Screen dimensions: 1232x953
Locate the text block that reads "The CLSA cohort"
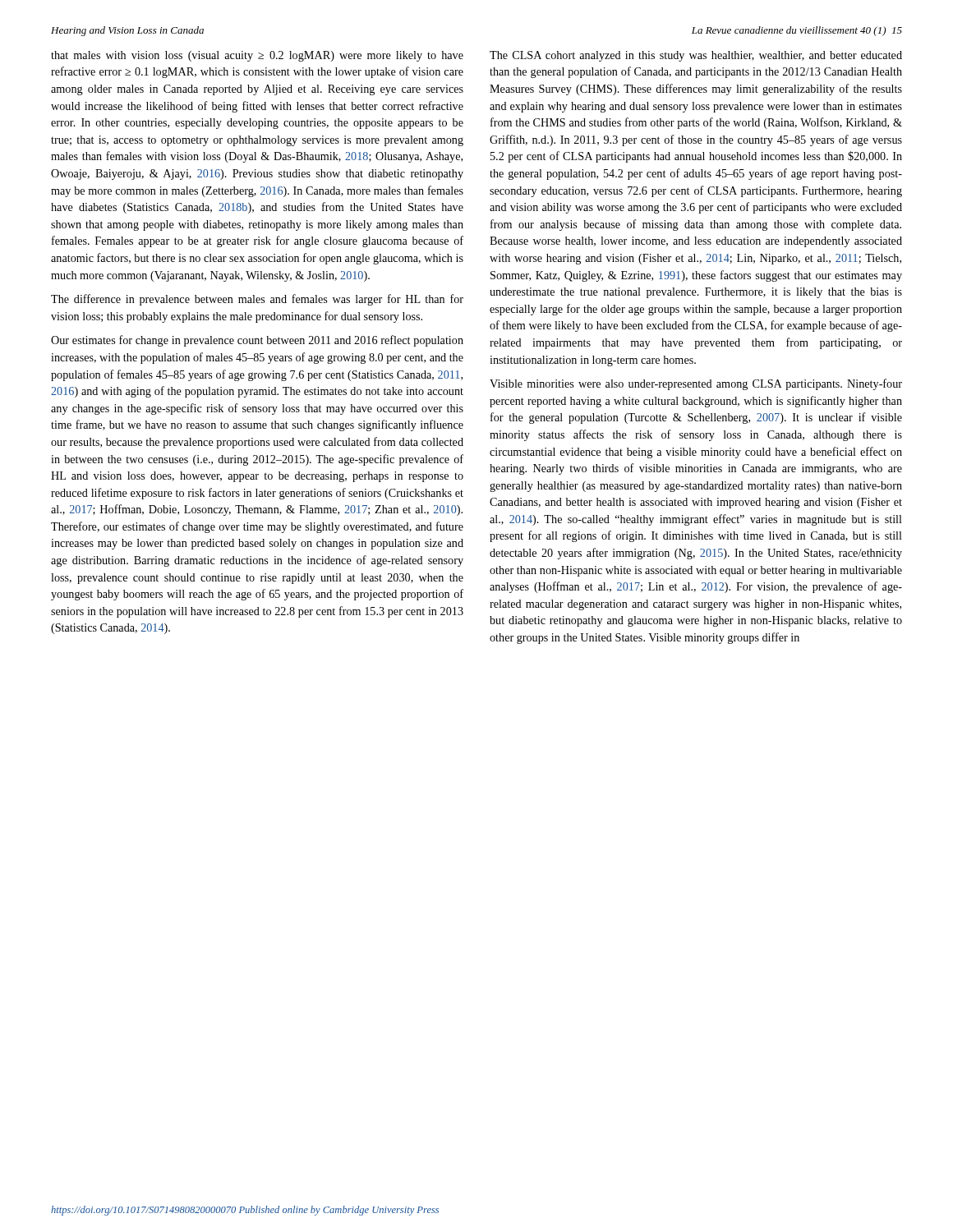[x=696, y=207]
